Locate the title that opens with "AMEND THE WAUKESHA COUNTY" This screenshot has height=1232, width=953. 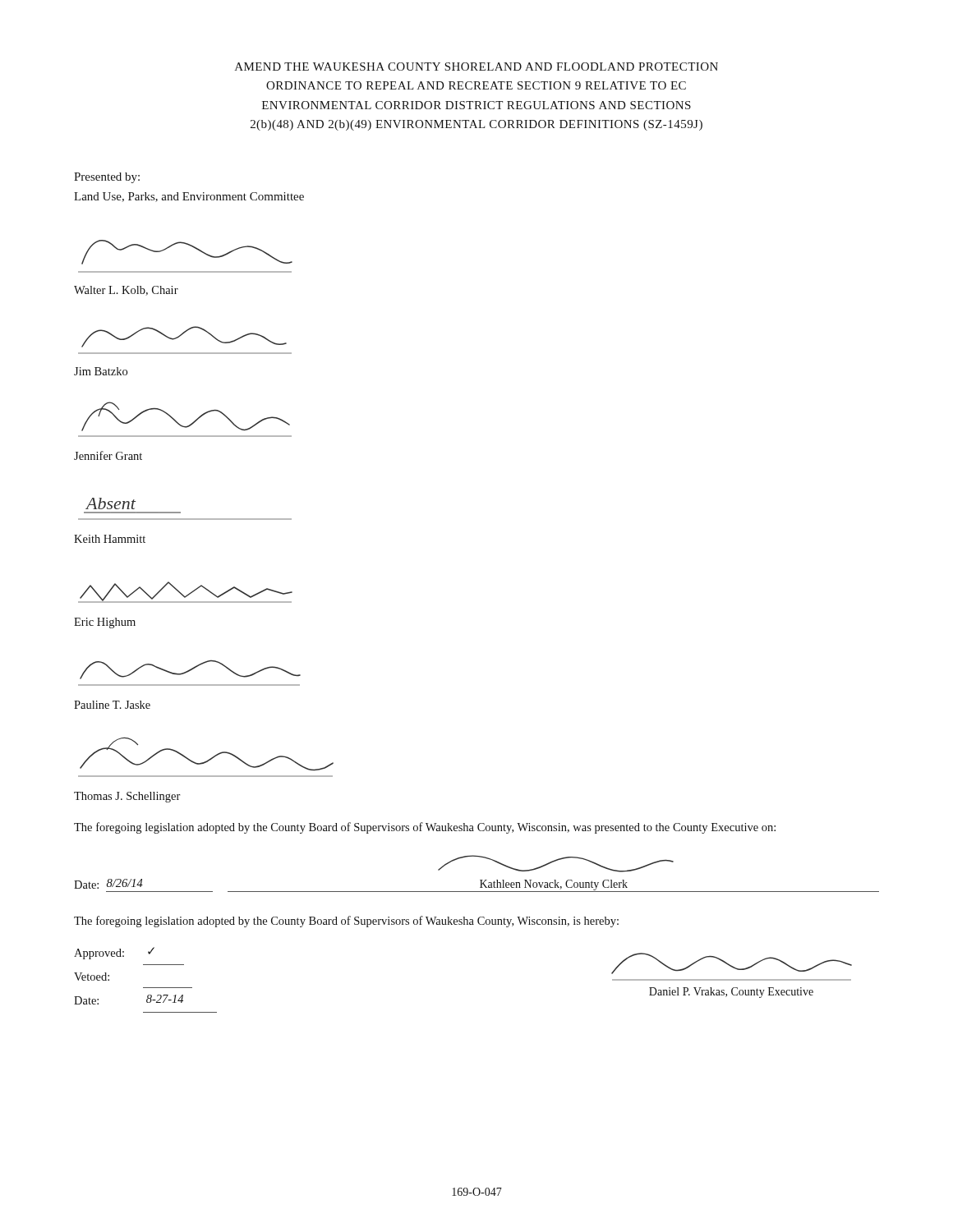[x=476, y=95]
